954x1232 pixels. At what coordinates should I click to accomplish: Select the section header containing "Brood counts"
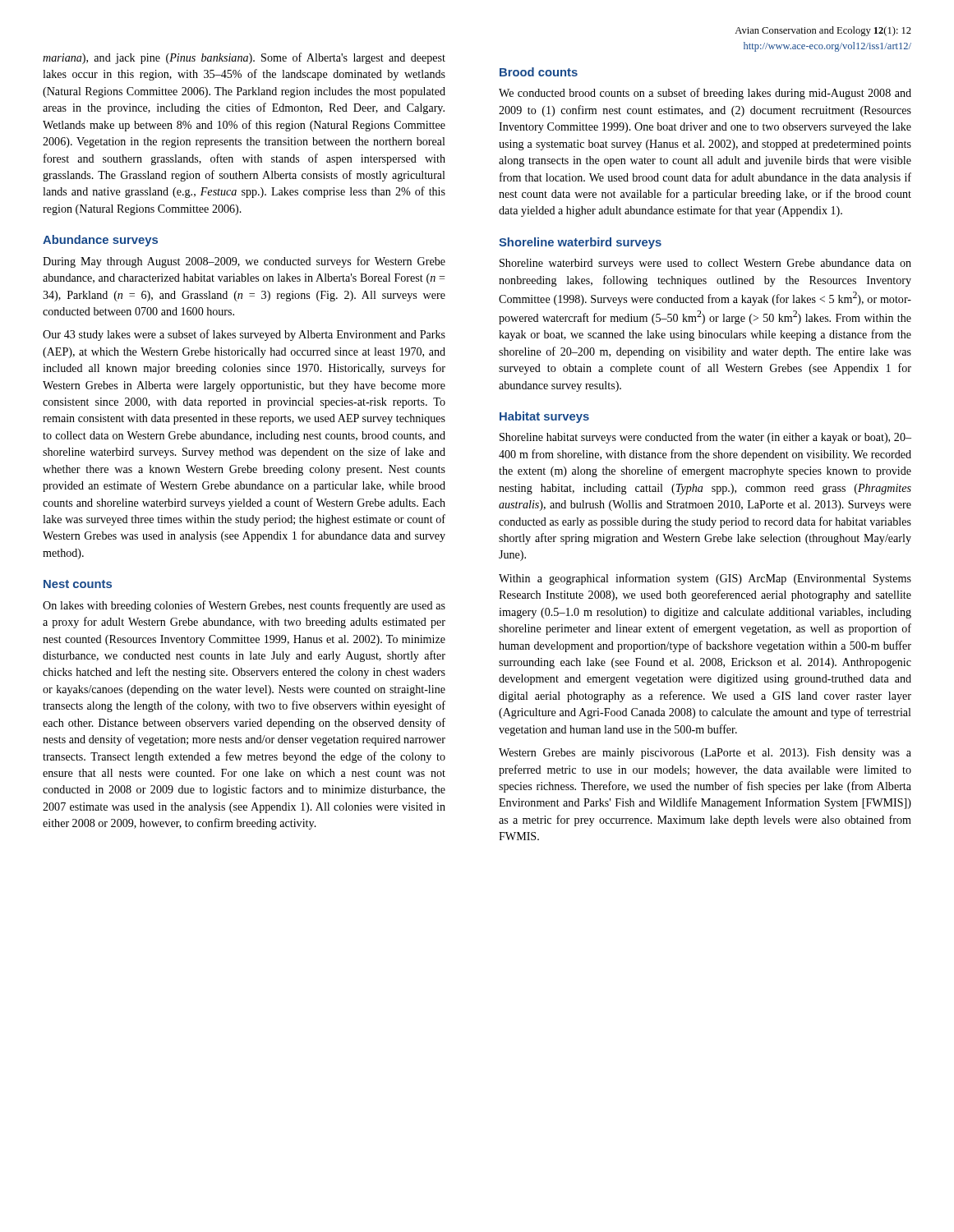[x=538, y=72]
